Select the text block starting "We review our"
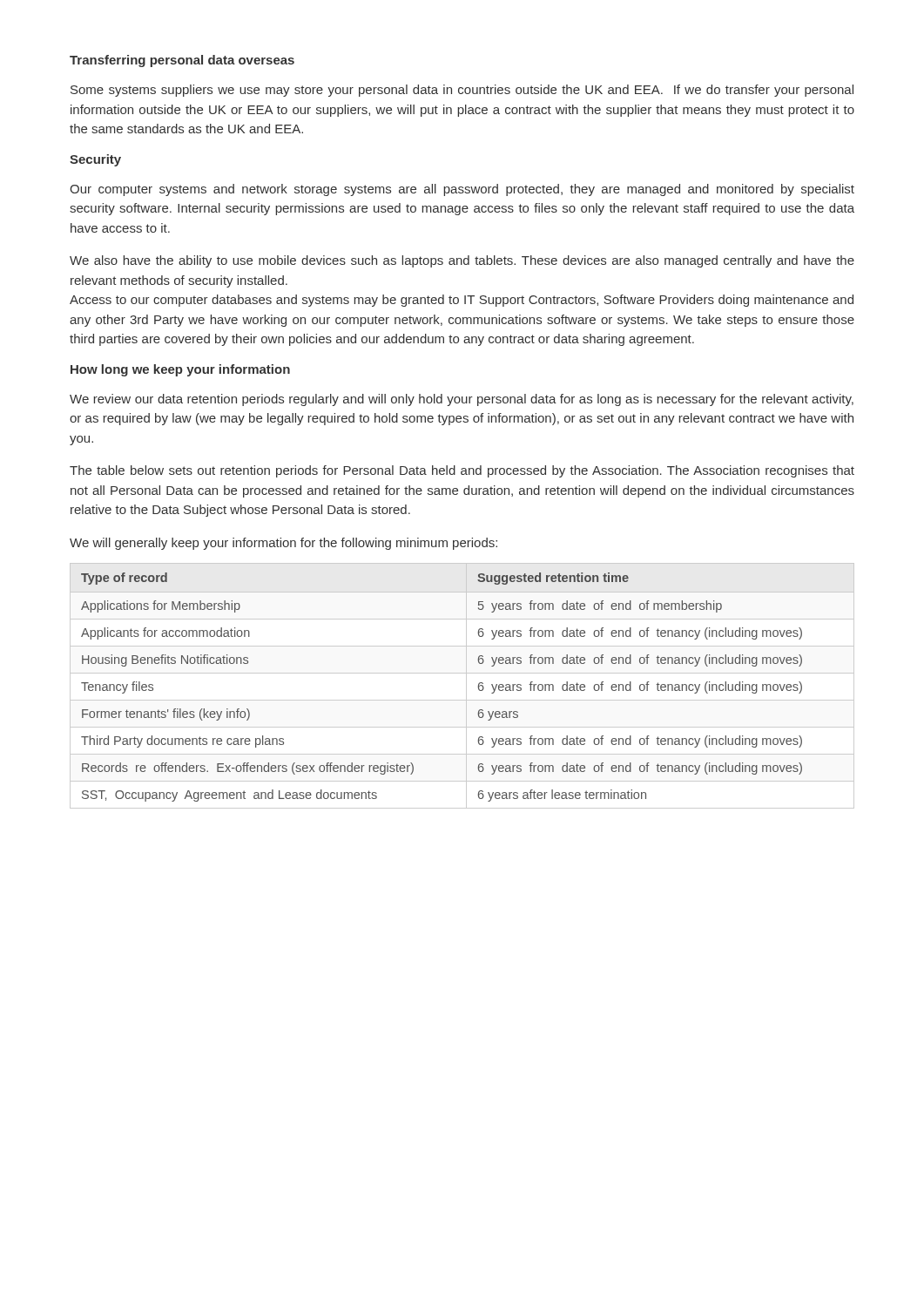Image resolution: width=924 pixels, height=1307 pixels. point(462,419)
